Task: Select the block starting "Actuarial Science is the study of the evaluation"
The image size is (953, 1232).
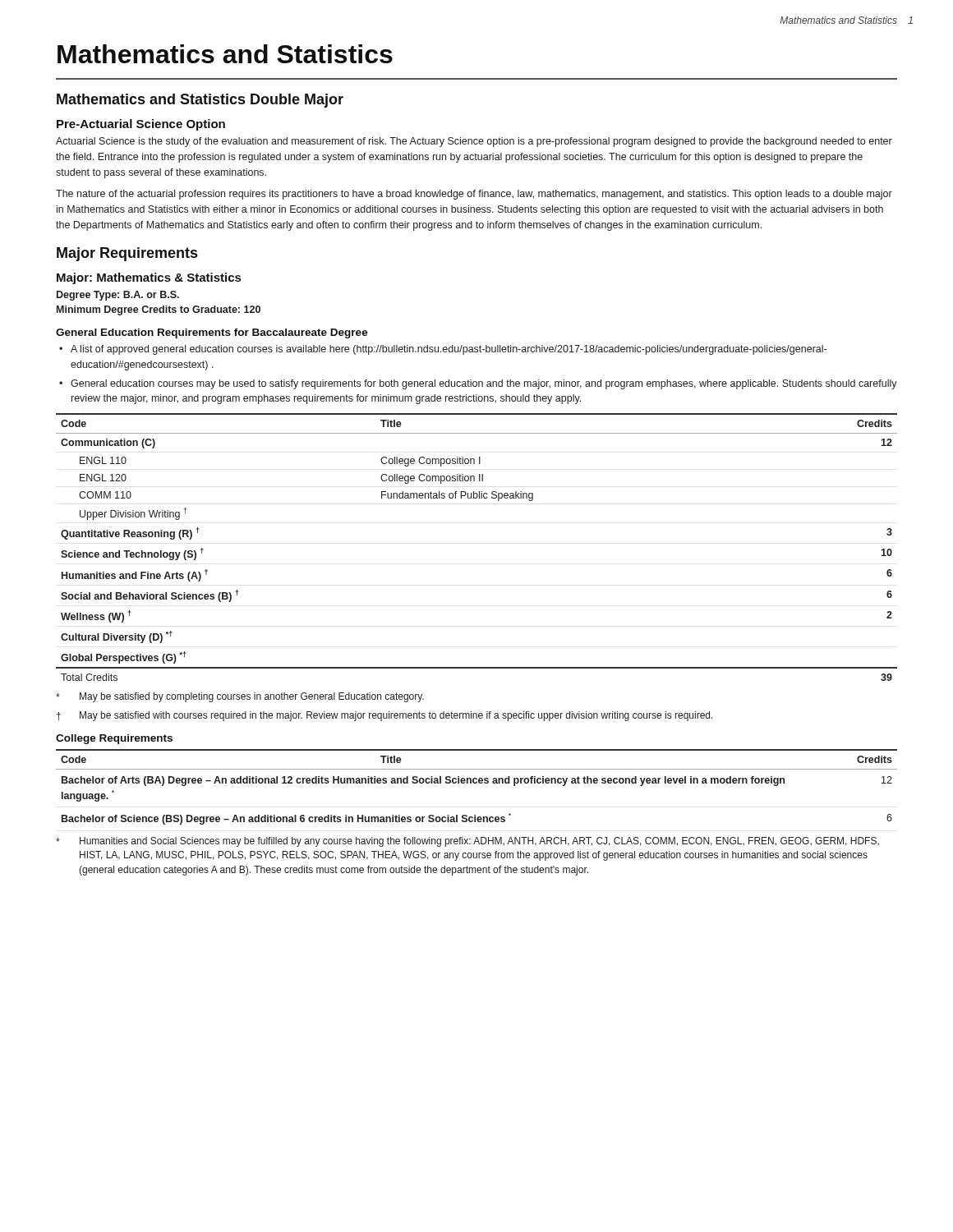Action: (474, 157)
